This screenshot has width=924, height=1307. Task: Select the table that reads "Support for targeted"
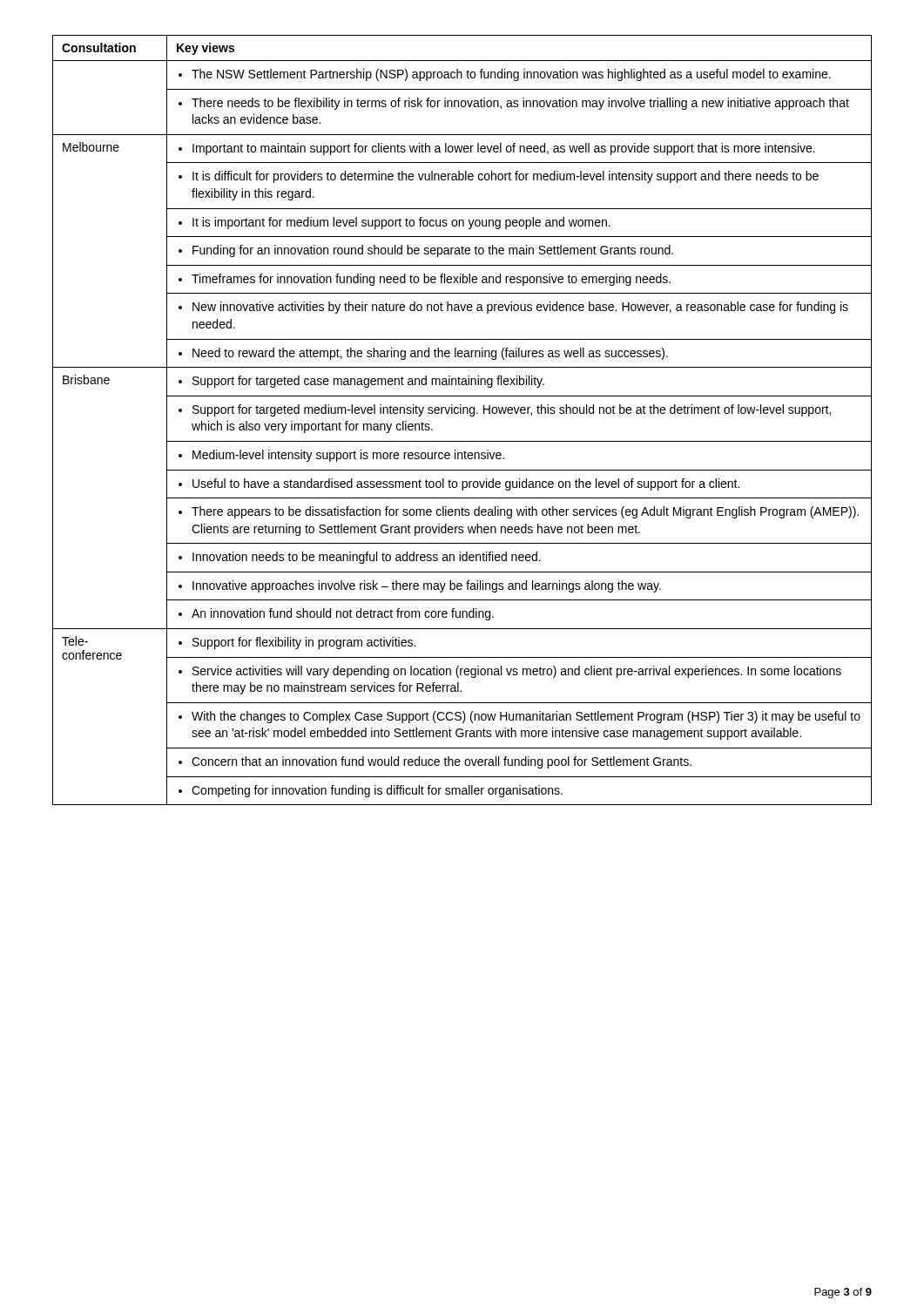point(462,420)
